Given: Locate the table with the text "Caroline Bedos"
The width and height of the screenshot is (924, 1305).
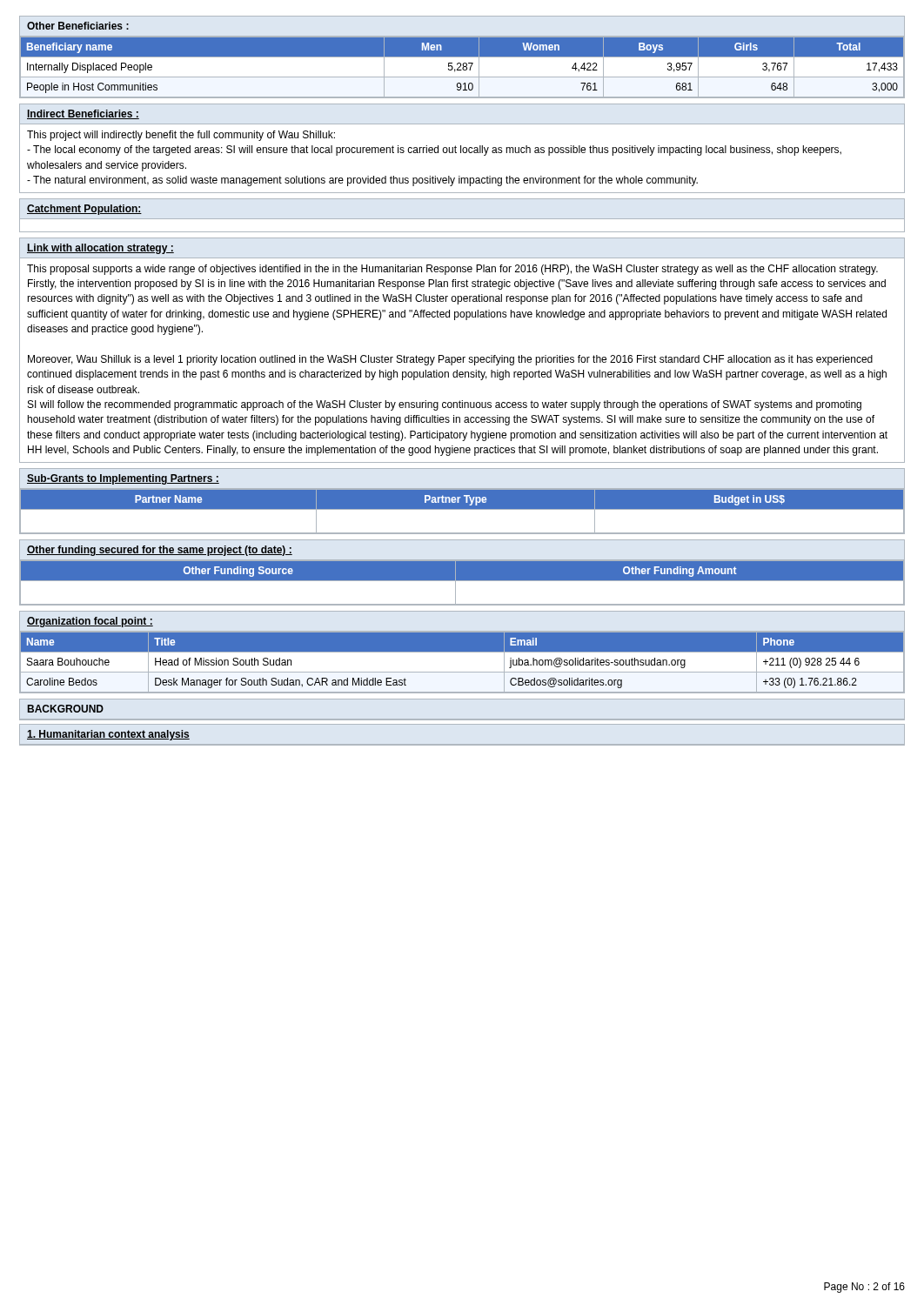Looking at the screenshot, I should tap(462, 662).
